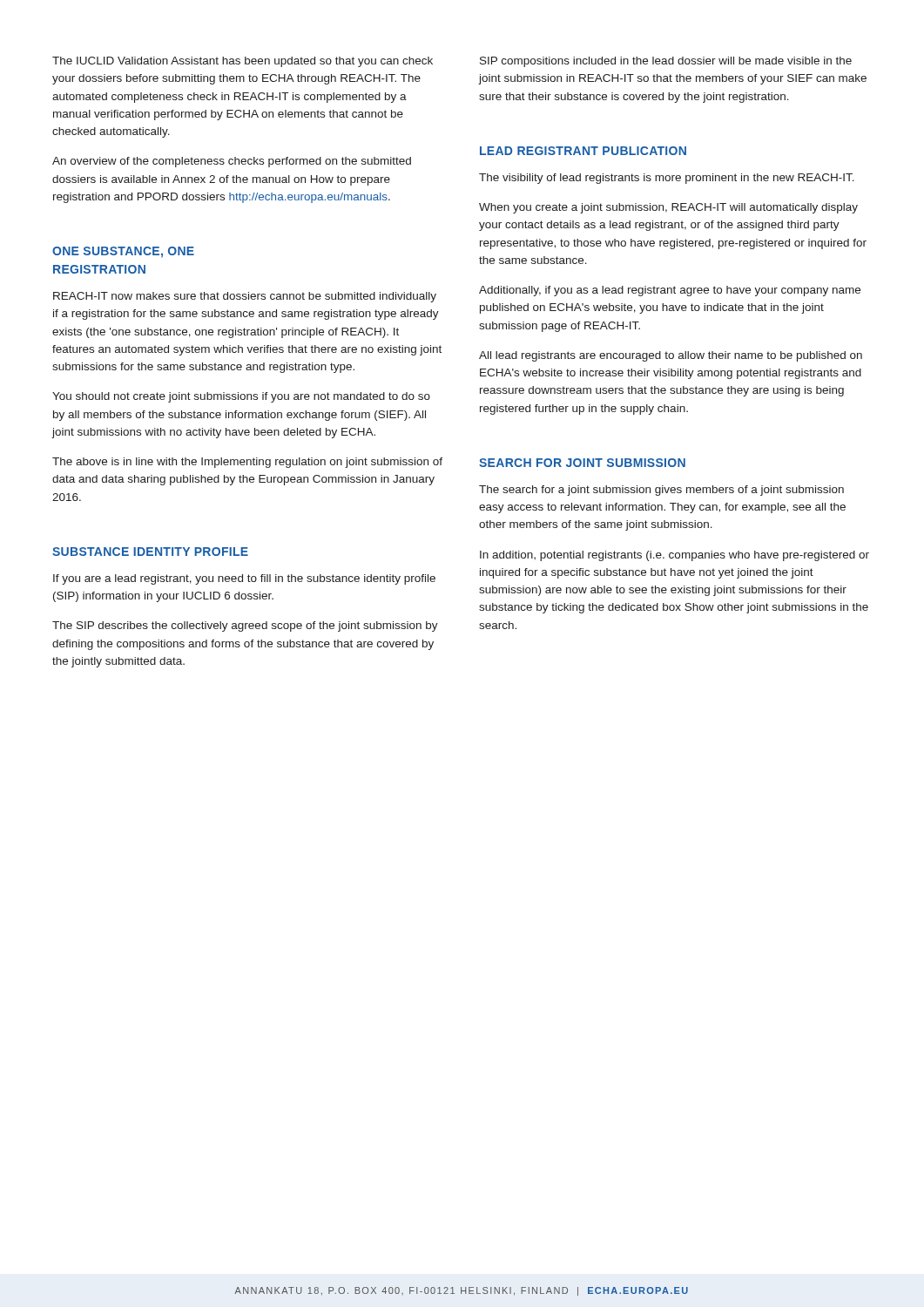924x1307 pixels.
Task: Locate the block of text that opens with "In addition, potential registrants (i.e. companies who have"
Action: (675, 590)
